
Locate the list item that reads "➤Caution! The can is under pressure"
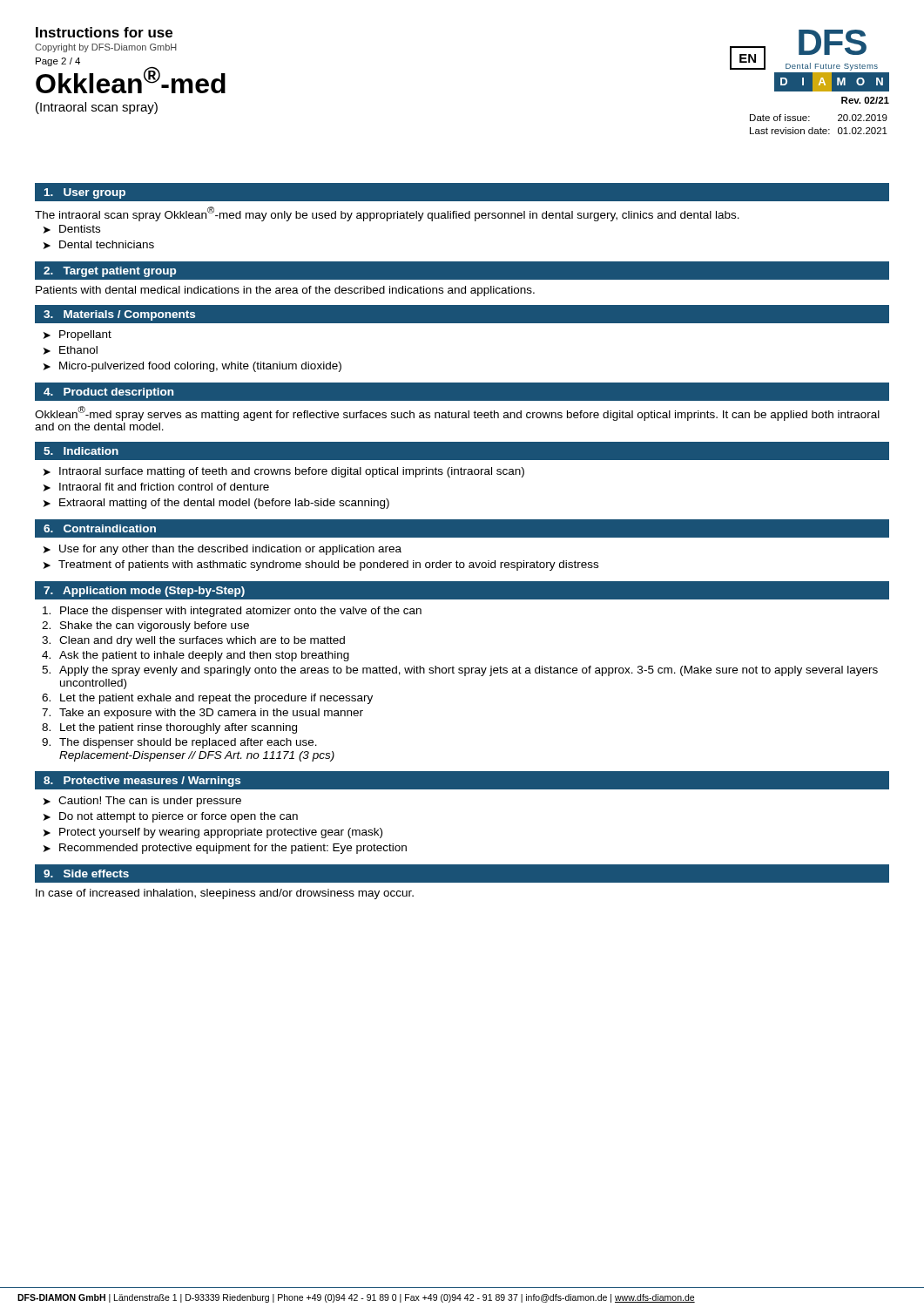pos(142,801)
